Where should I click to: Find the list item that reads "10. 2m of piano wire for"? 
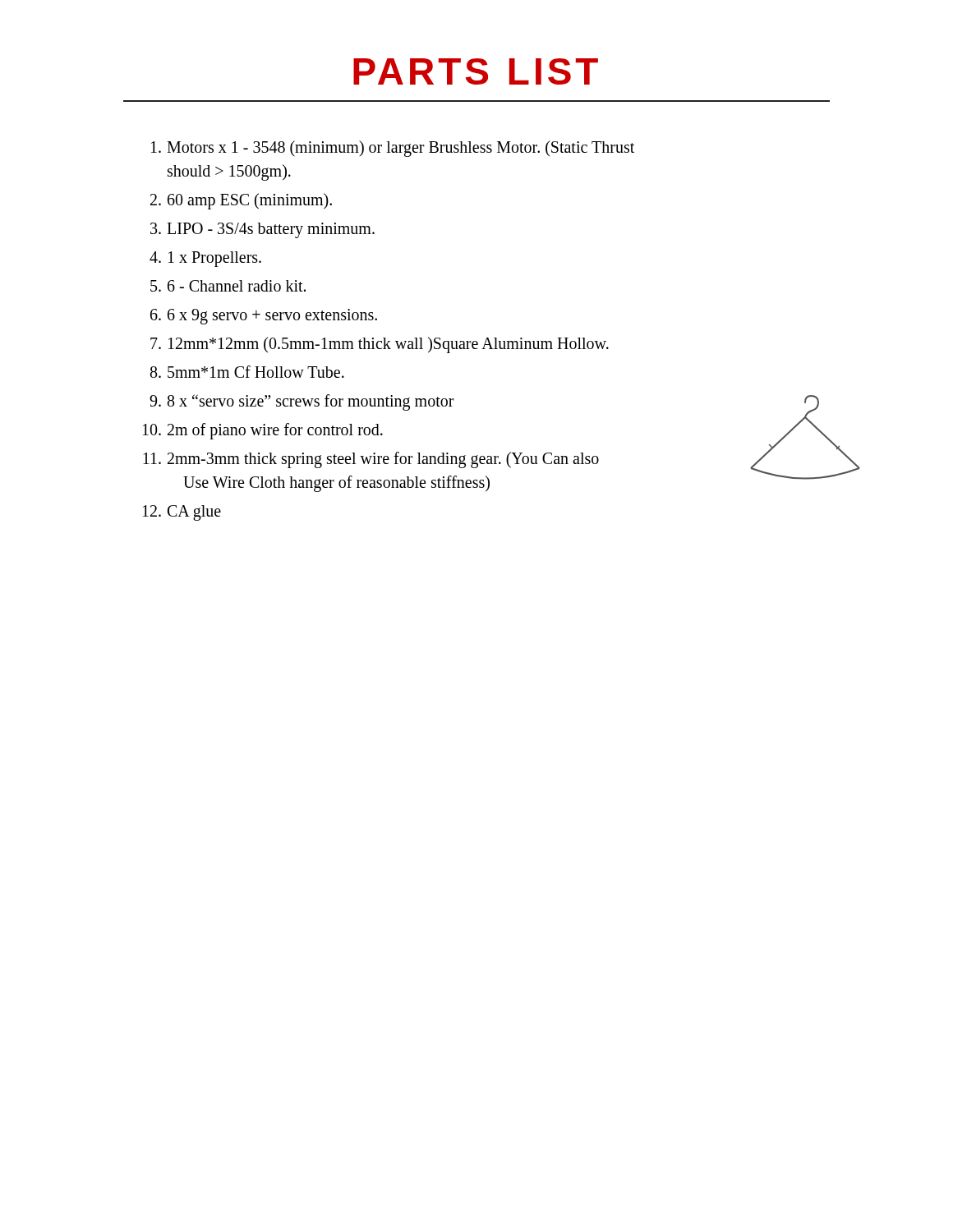click(x=258, y=432)
